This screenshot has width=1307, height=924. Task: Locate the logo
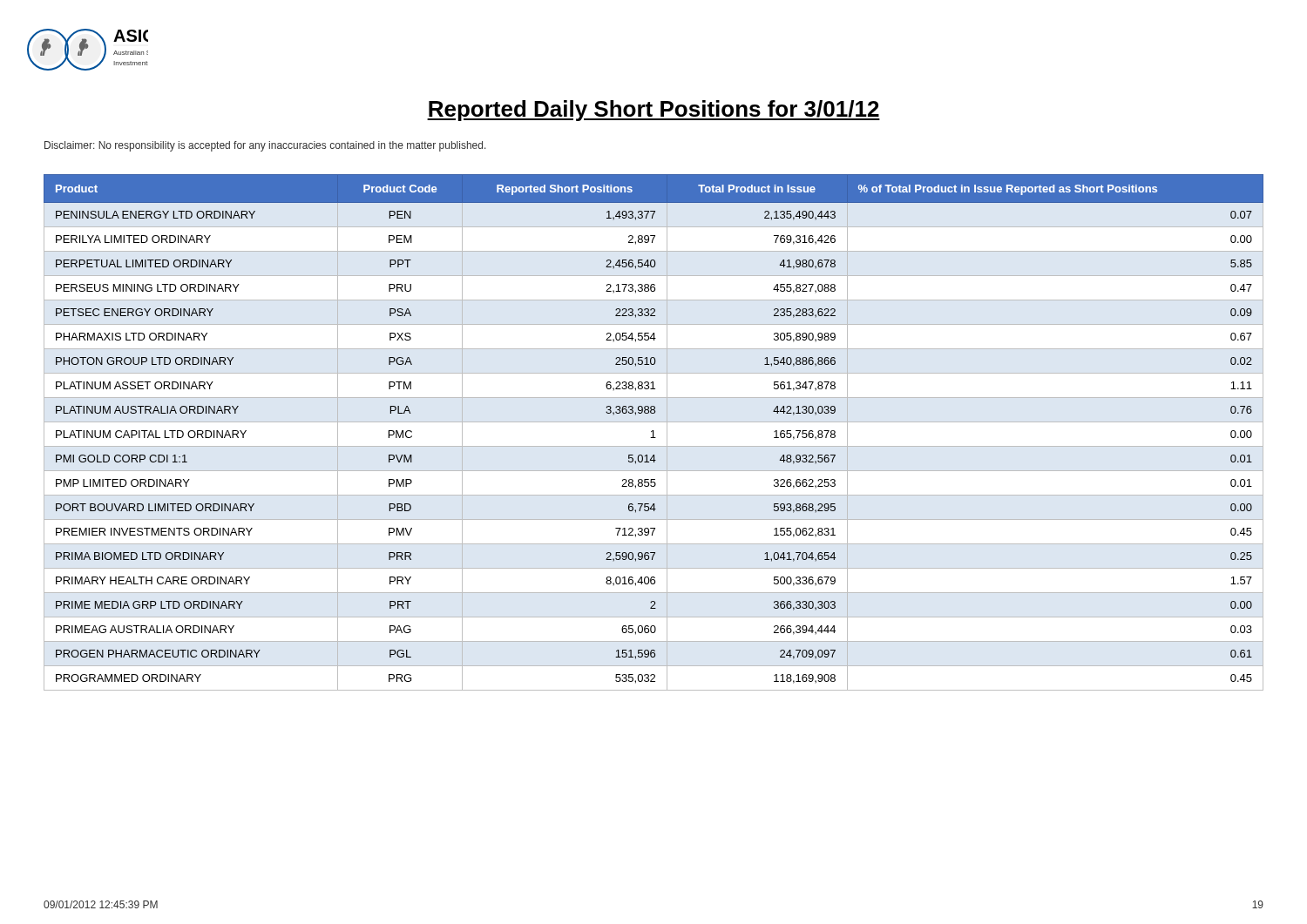(87, 50)
